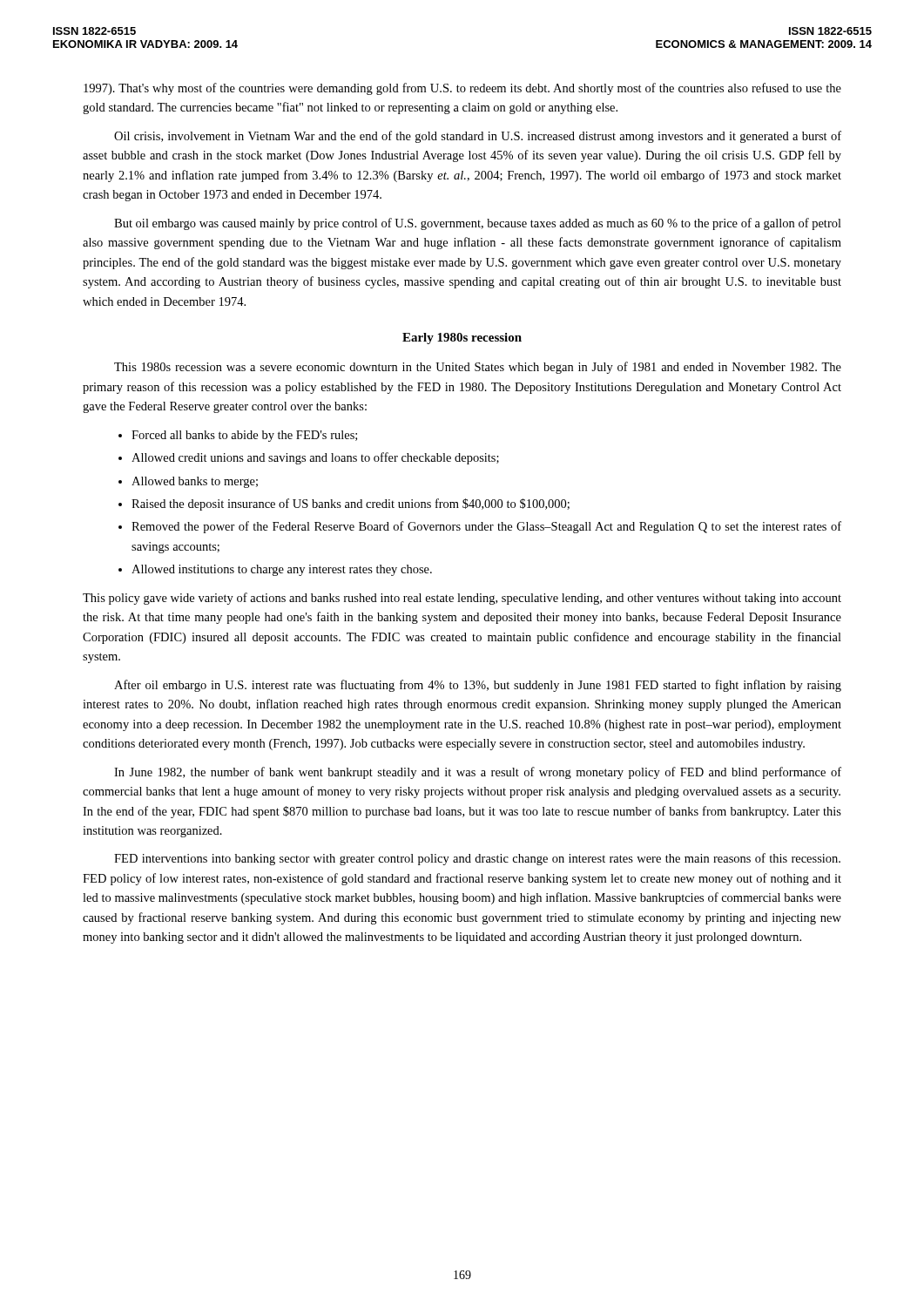Select the text block containing "But oil embargo was caused mainly"
This screenshot has width=924, height=1307.
(x=462, y=262)
